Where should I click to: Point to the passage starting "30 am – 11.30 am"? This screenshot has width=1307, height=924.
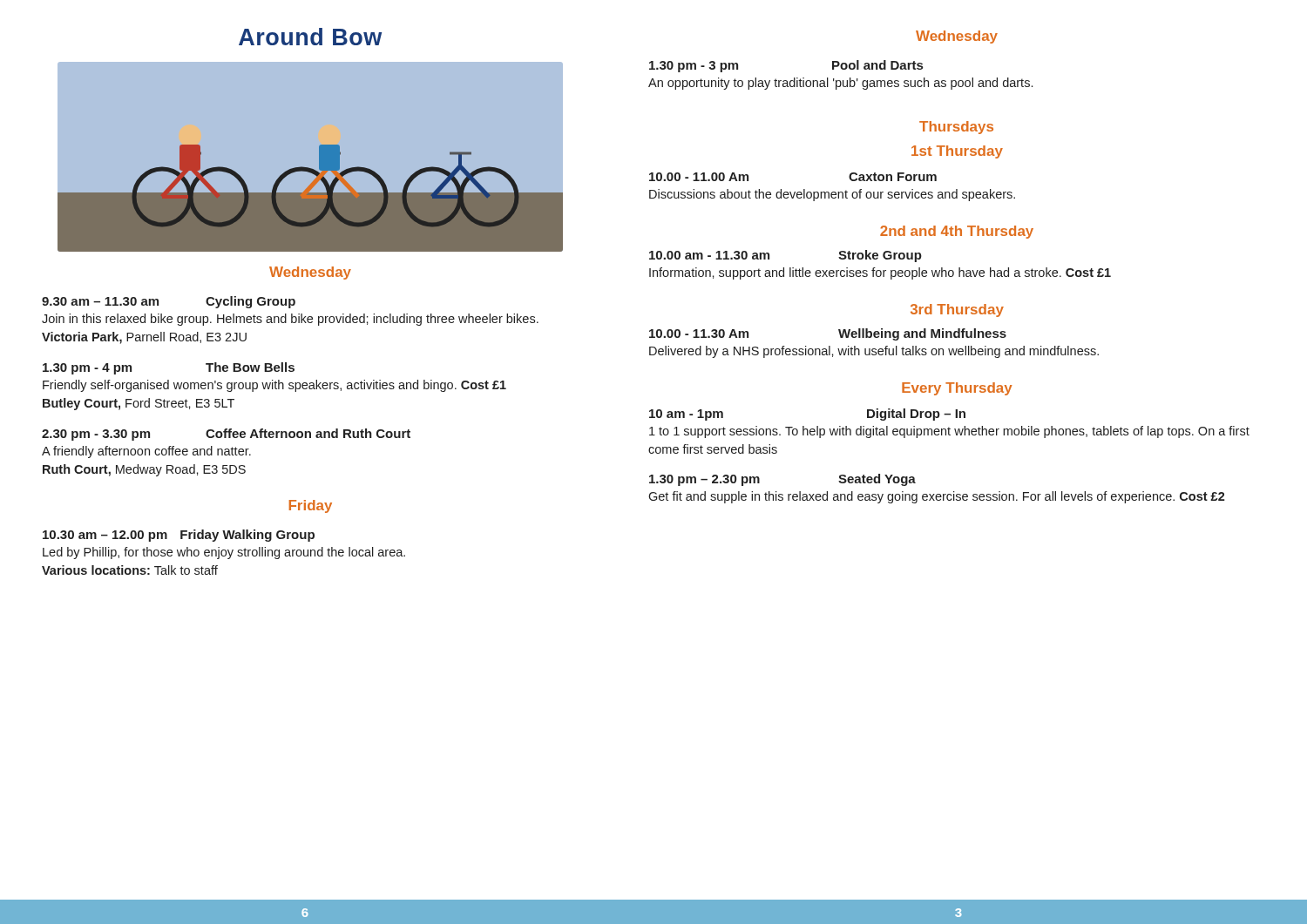tap(169, 301)
